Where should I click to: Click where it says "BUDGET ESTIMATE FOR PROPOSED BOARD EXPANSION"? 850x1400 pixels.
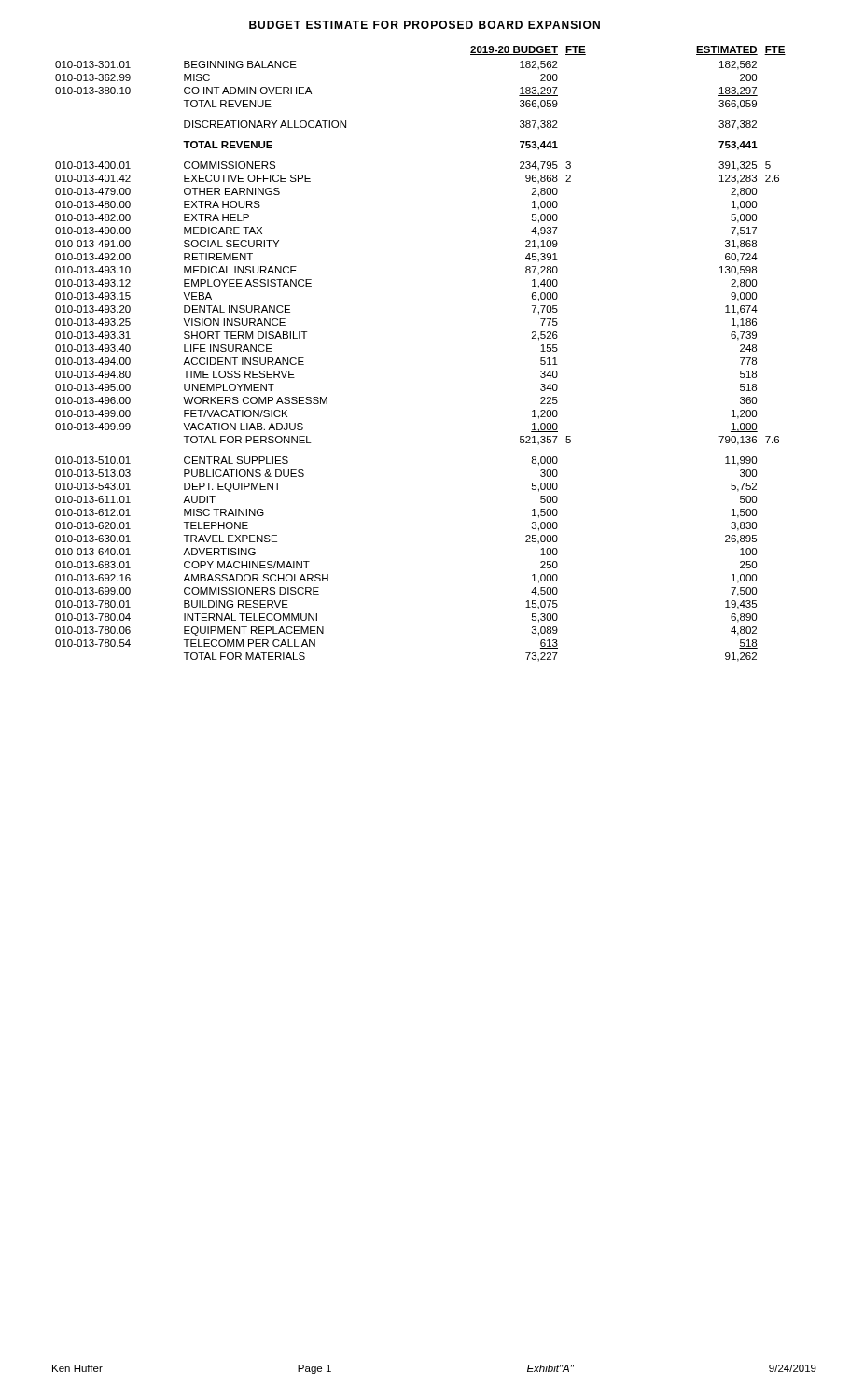click(x=425, y=25)
